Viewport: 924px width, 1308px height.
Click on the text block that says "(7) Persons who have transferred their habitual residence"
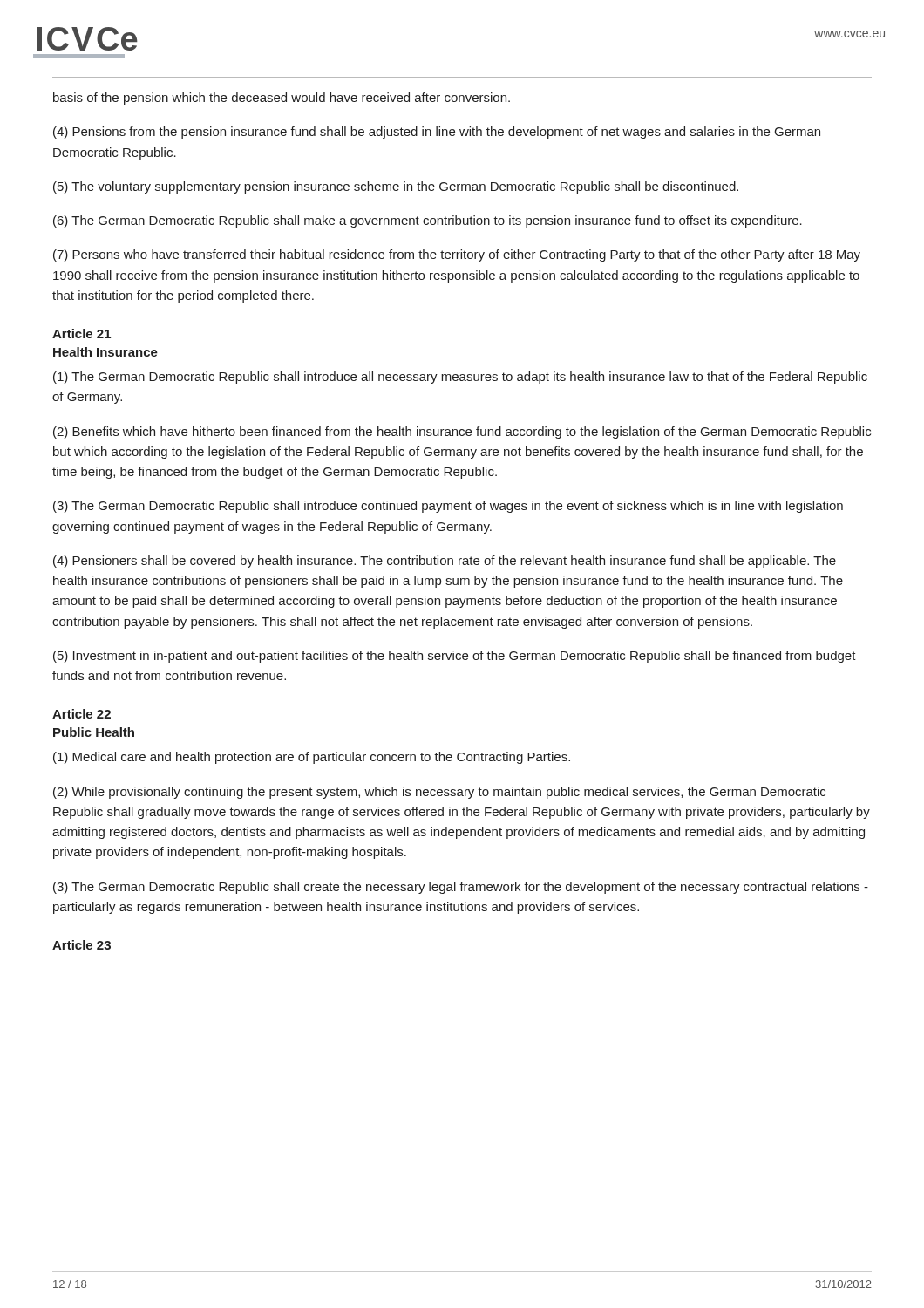(456, 275)
